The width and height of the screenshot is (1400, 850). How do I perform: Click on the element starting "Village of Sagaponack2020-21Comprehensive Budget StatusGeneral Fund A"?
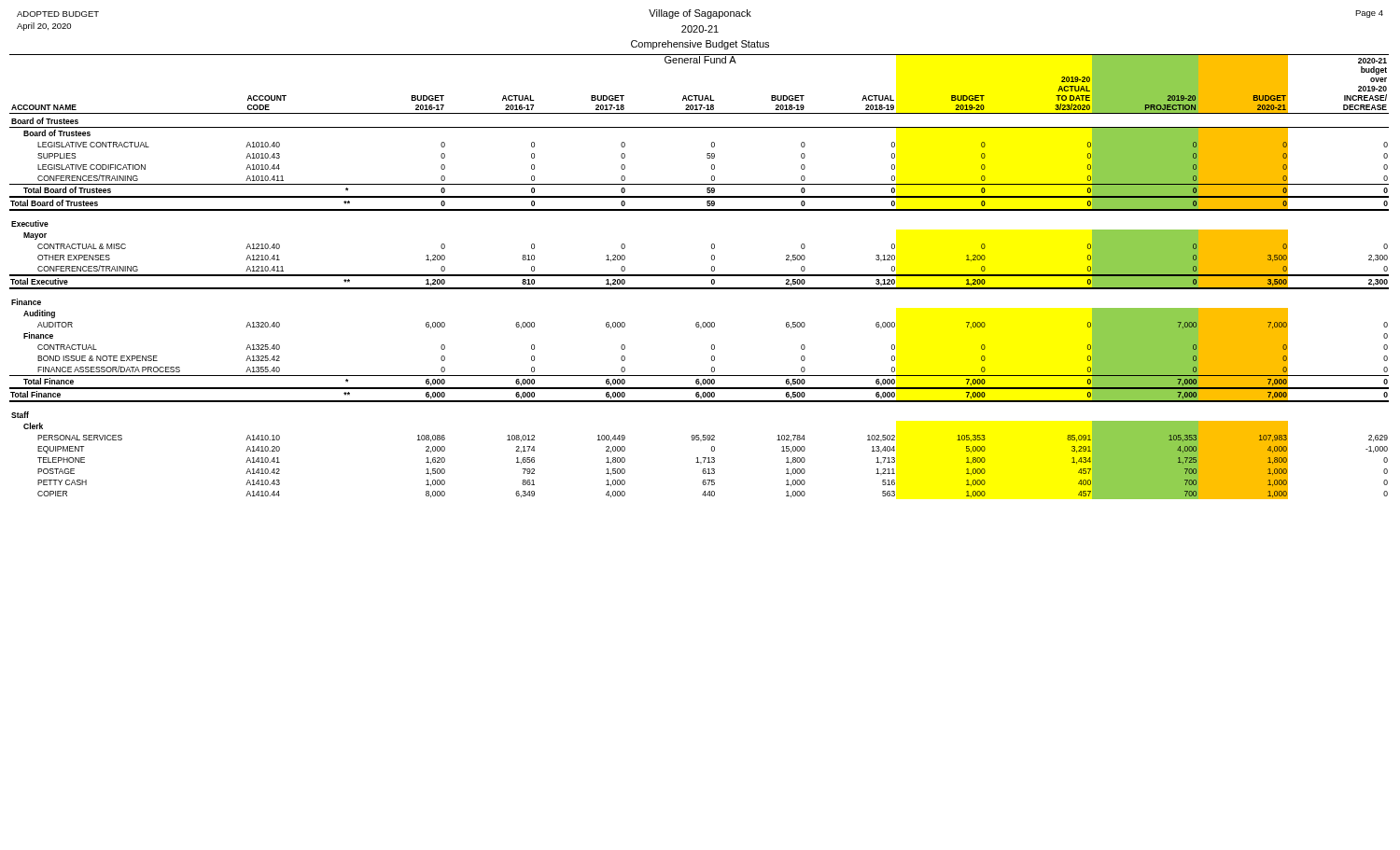point(700,36)
